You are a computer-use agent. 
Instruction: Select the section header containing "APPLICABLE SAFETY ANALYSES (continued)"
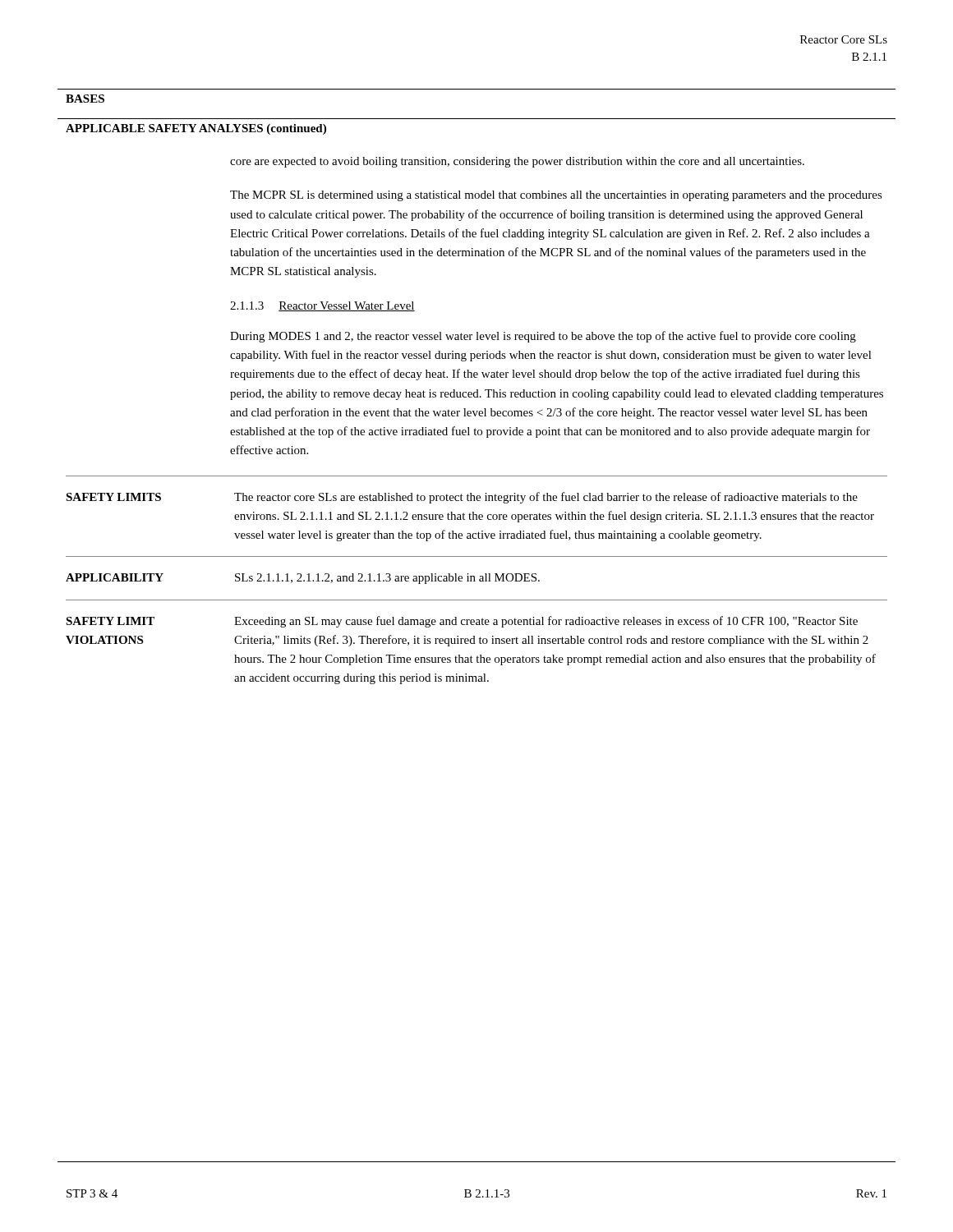[196, 128]
